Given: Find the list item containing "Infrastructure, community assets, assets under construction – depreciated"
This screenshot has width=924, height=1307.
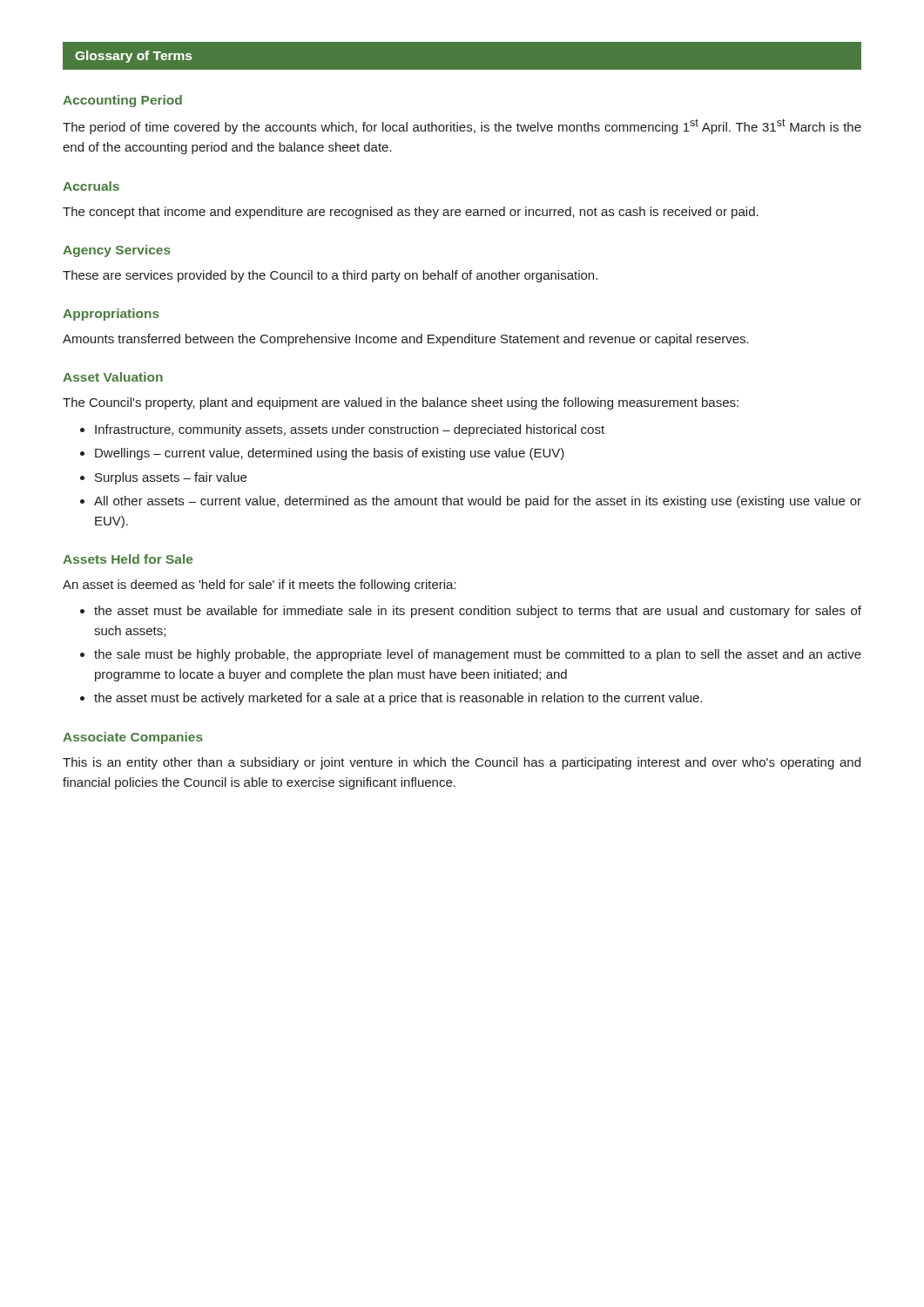Looking at the screenshot, I should point(349,429).
